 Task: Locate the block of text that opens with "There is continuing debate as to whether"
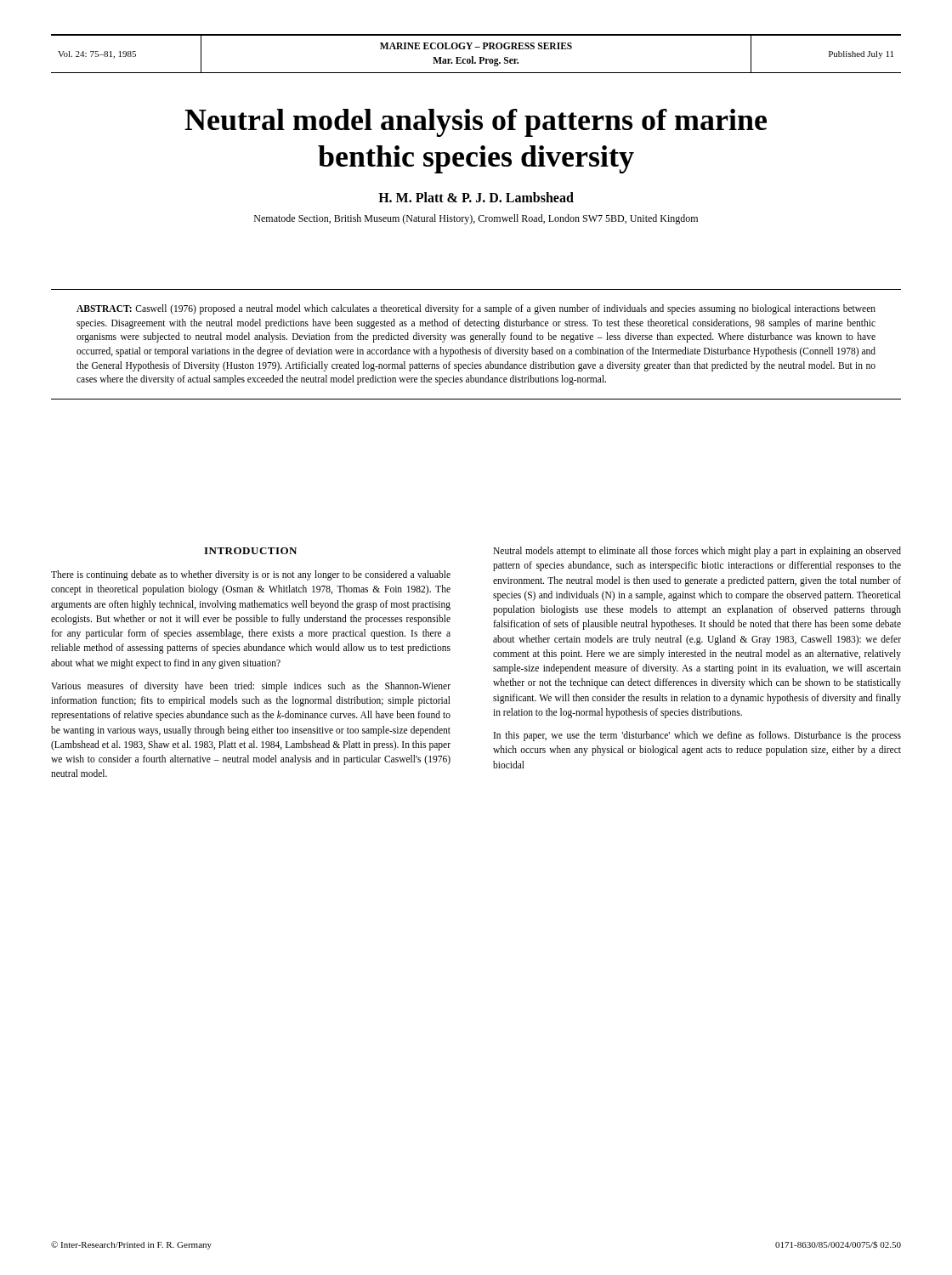click(251, 619)
